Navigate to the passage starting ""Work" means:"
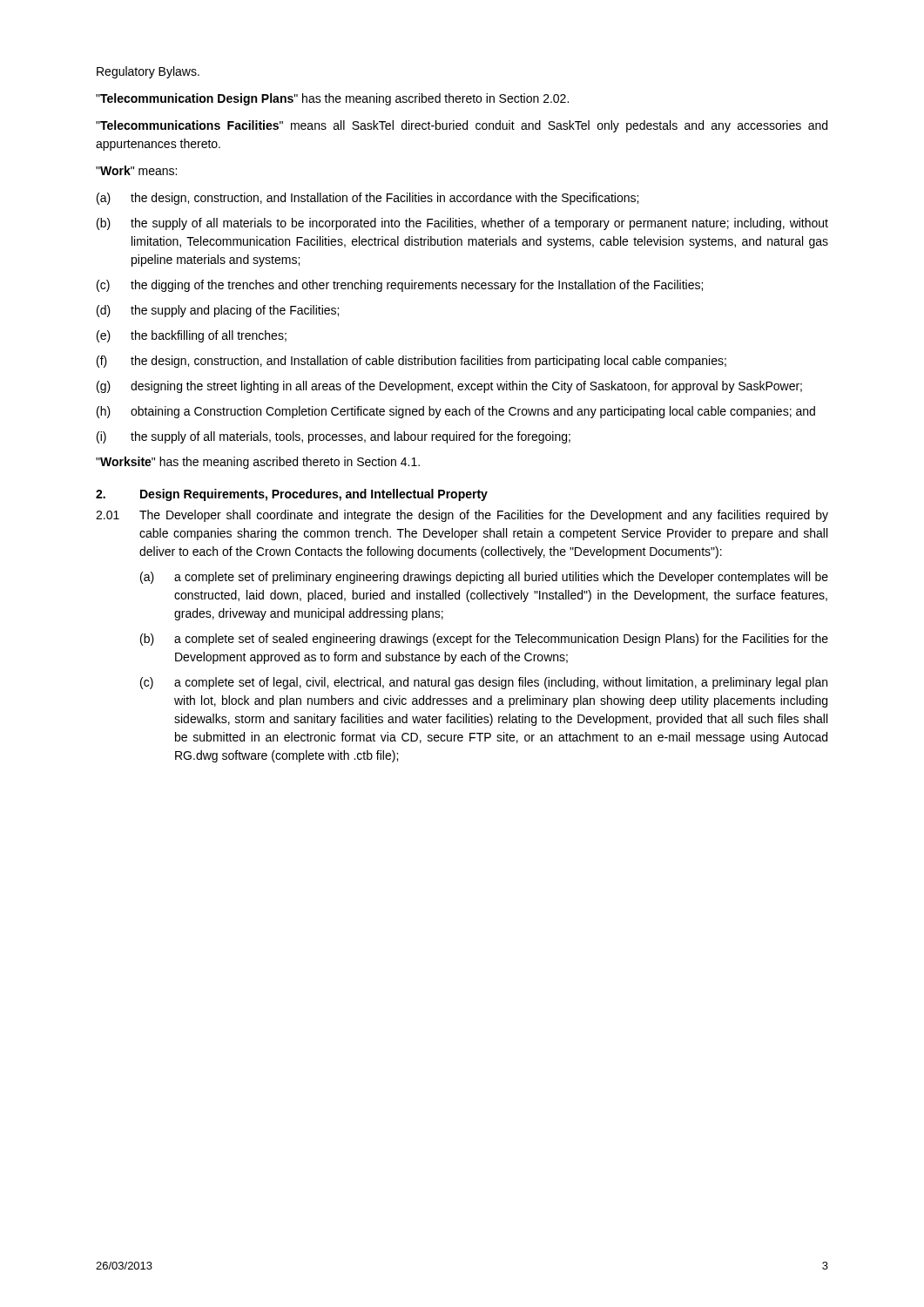924x1307 pixels. [x=137, y=171]
